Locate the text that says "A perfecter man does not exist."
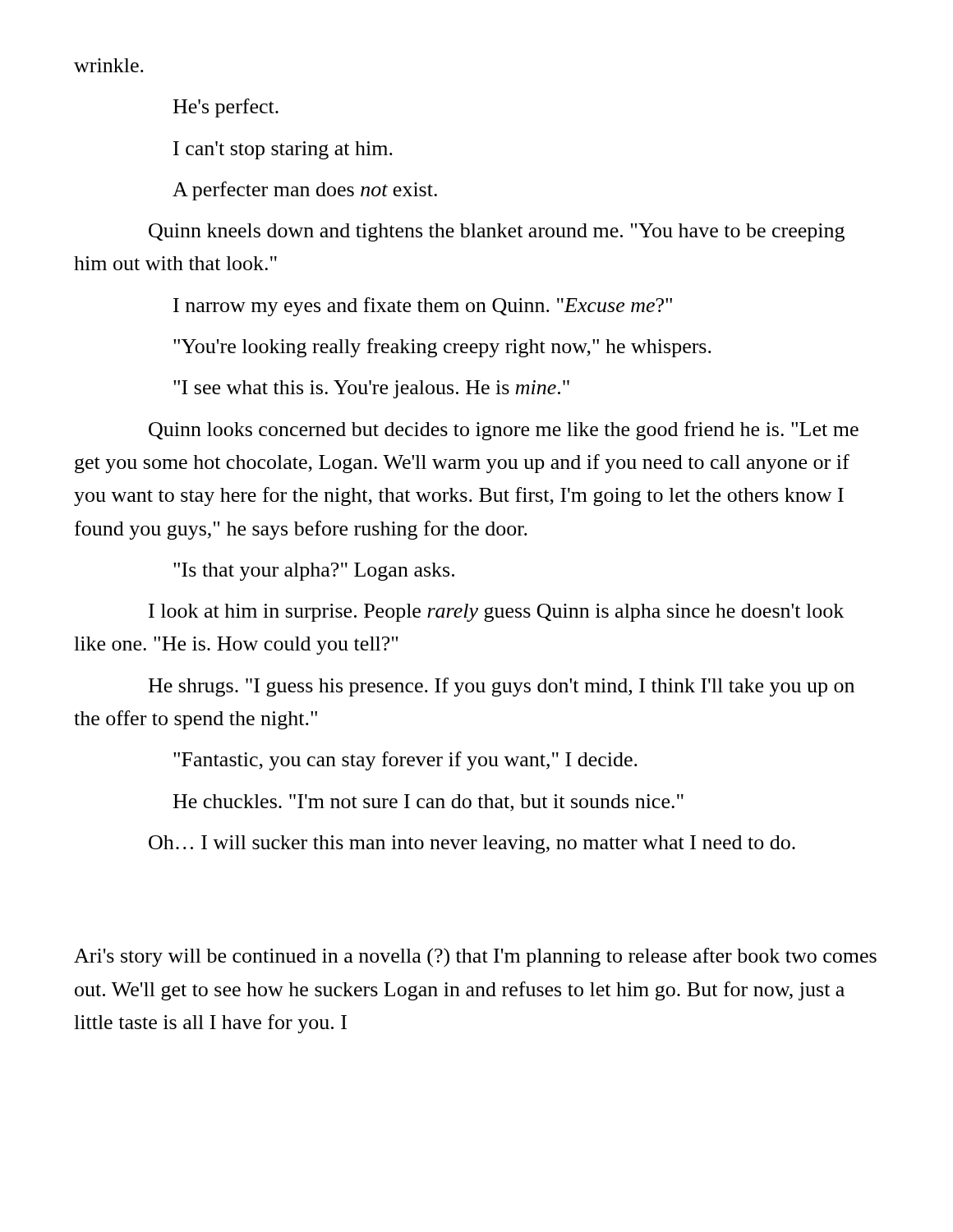This screenshot has width=953, height=1232. tap(305, 191)
